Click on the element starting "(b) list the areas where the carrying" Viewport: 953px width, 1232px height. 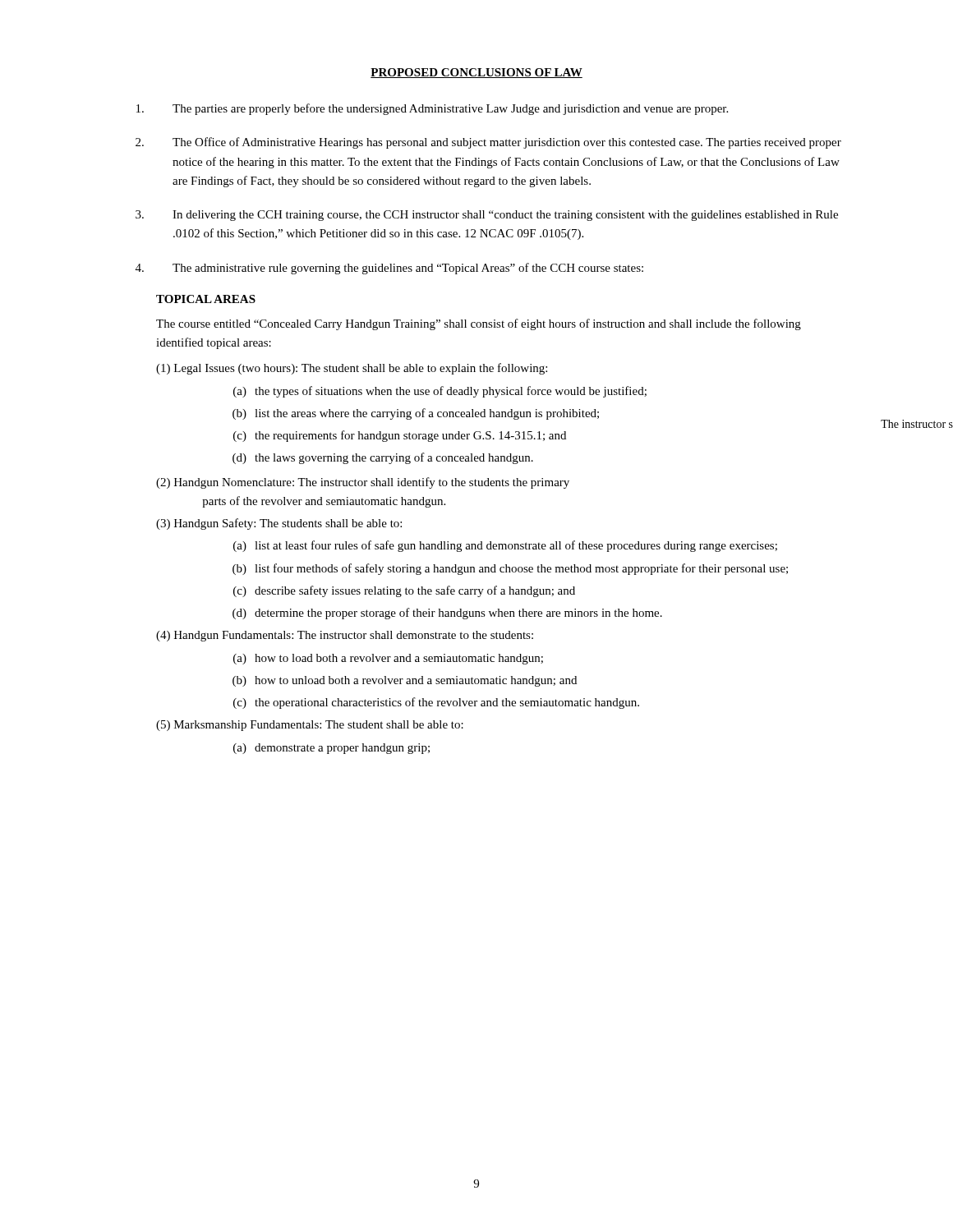524,413
